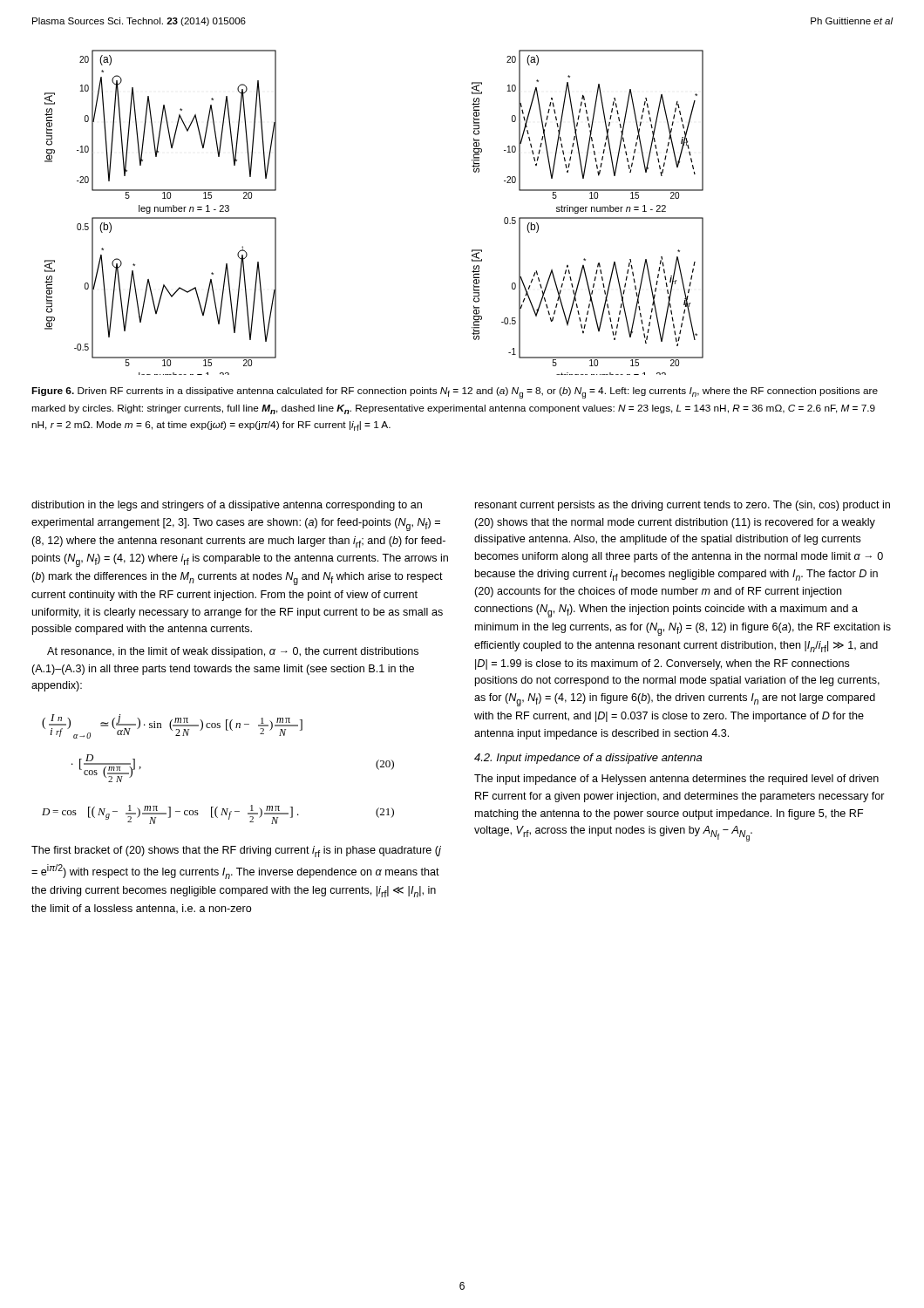Select the section header that reads "4.2. Input impedance of a"

[588, 757]
